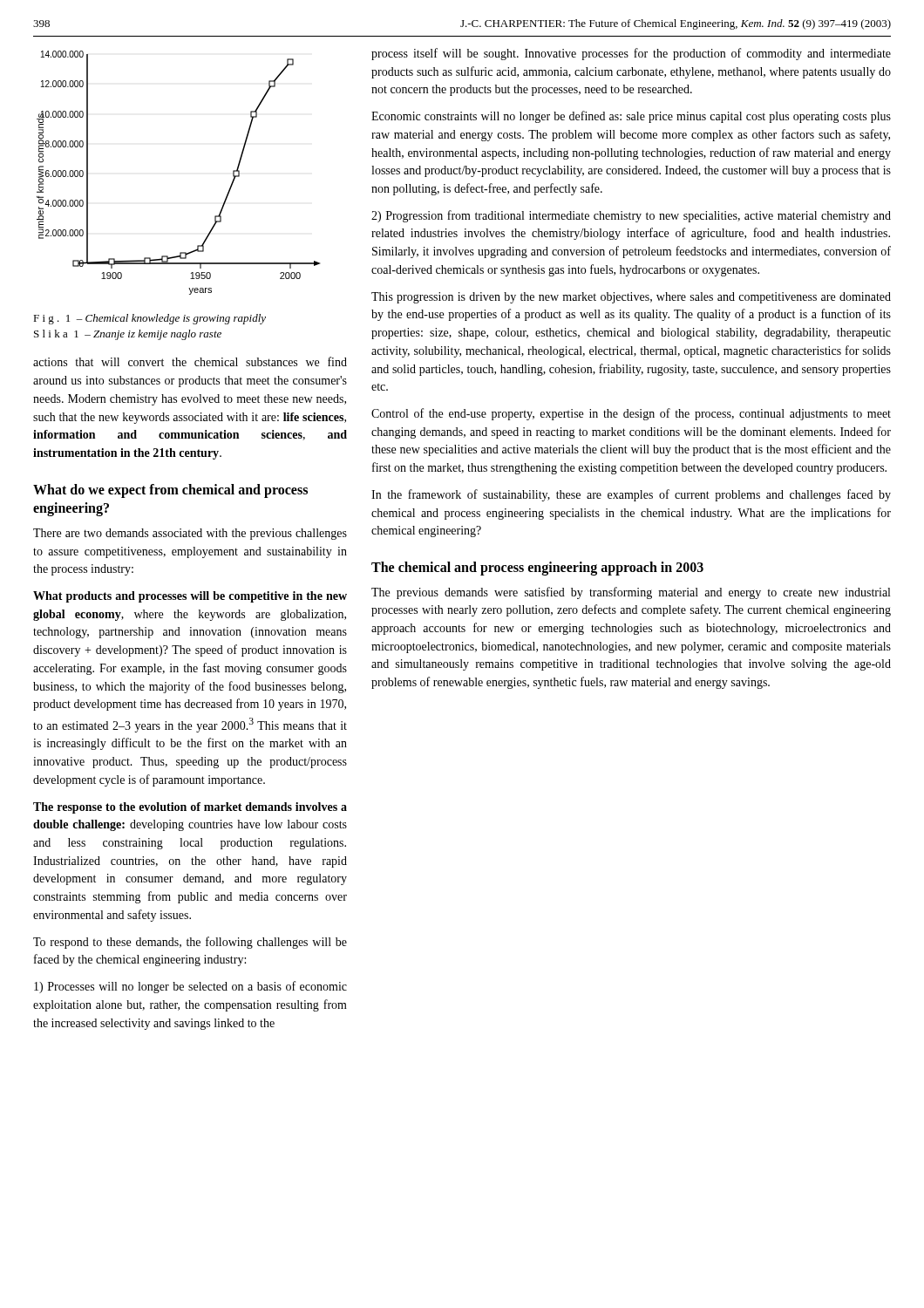Locate the block of text that opens with "This progression is driven"

631,342
